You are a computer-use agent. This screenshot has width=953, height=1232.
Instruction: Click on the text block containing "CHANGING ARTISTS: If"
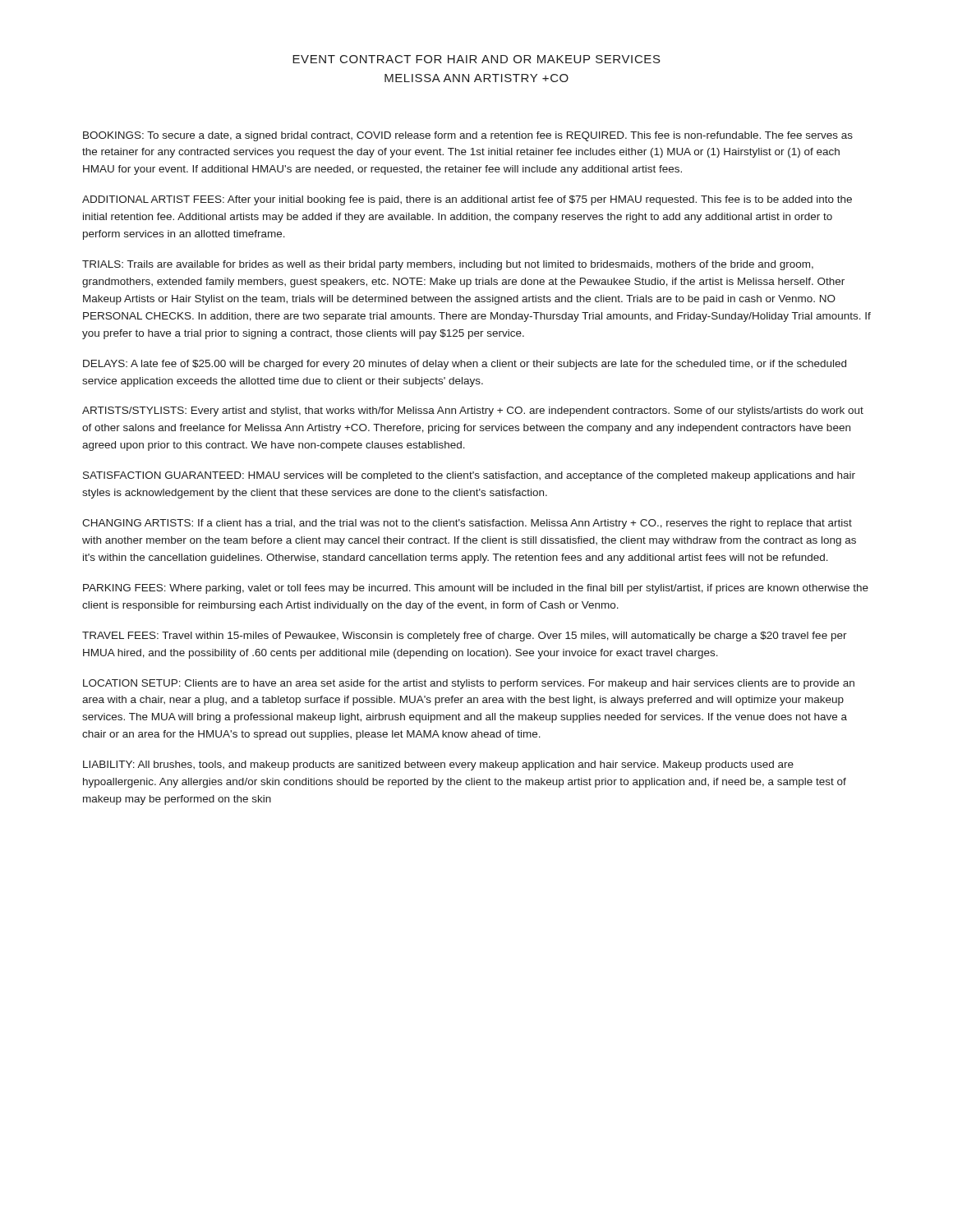click(469, 540)
